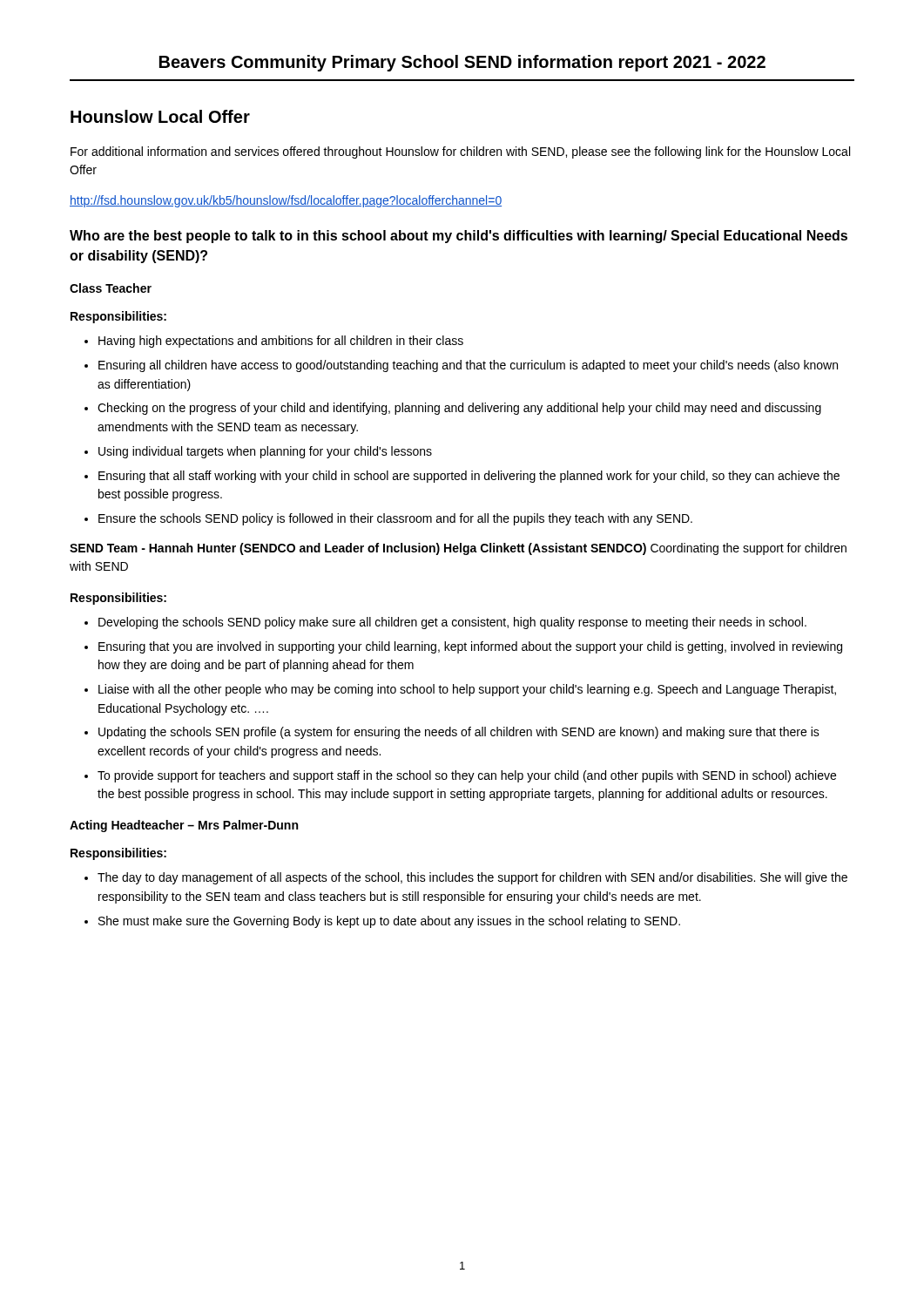Point to the passage starting "Ensure the schools SEND policy"
The height and width of the screenshot is (1307, 924).
(476, 519)
